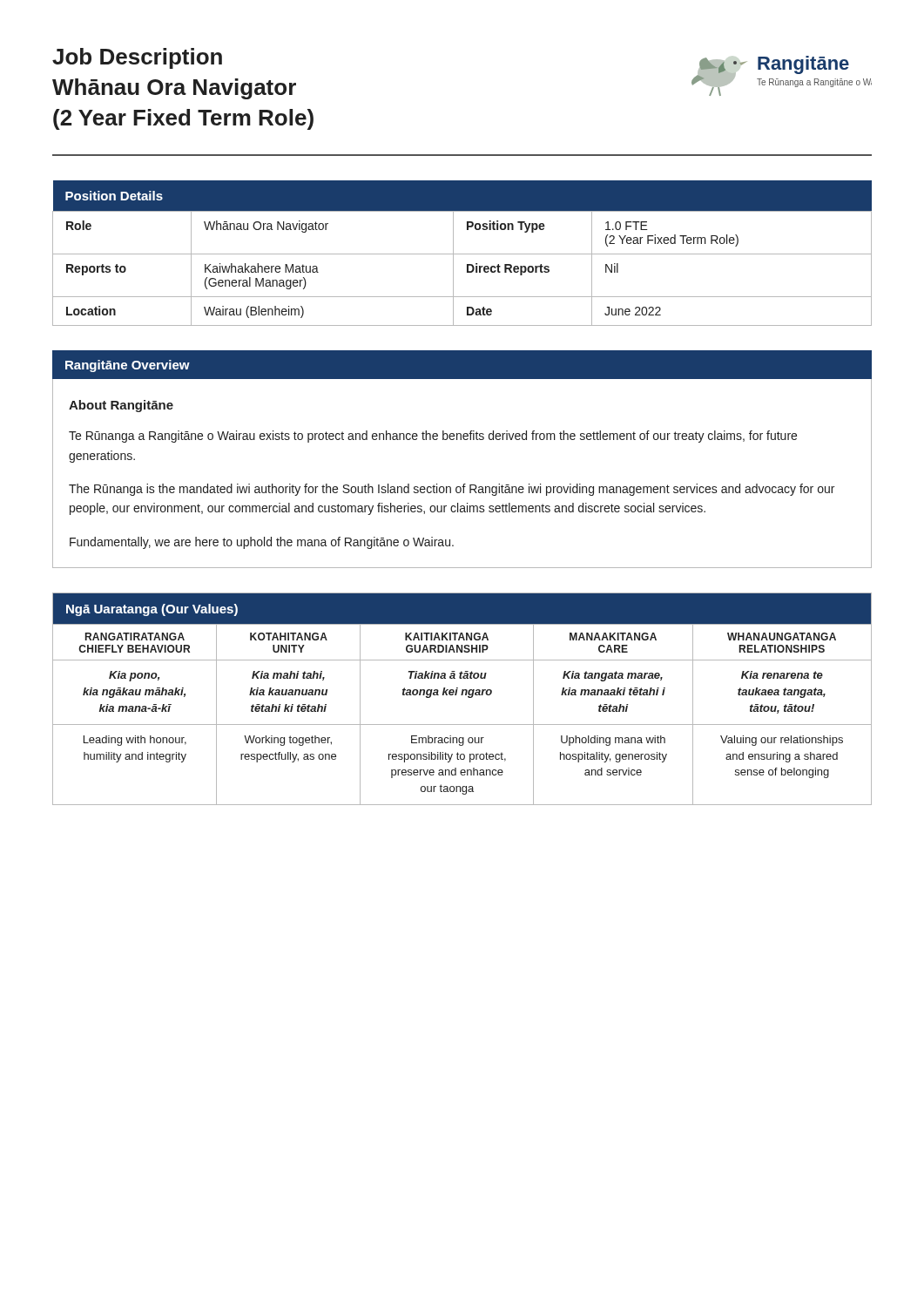
Task: Click the title that begins "Job Description Whānau Ora Navigator (2 Year Fixed"
Action: 183,88
